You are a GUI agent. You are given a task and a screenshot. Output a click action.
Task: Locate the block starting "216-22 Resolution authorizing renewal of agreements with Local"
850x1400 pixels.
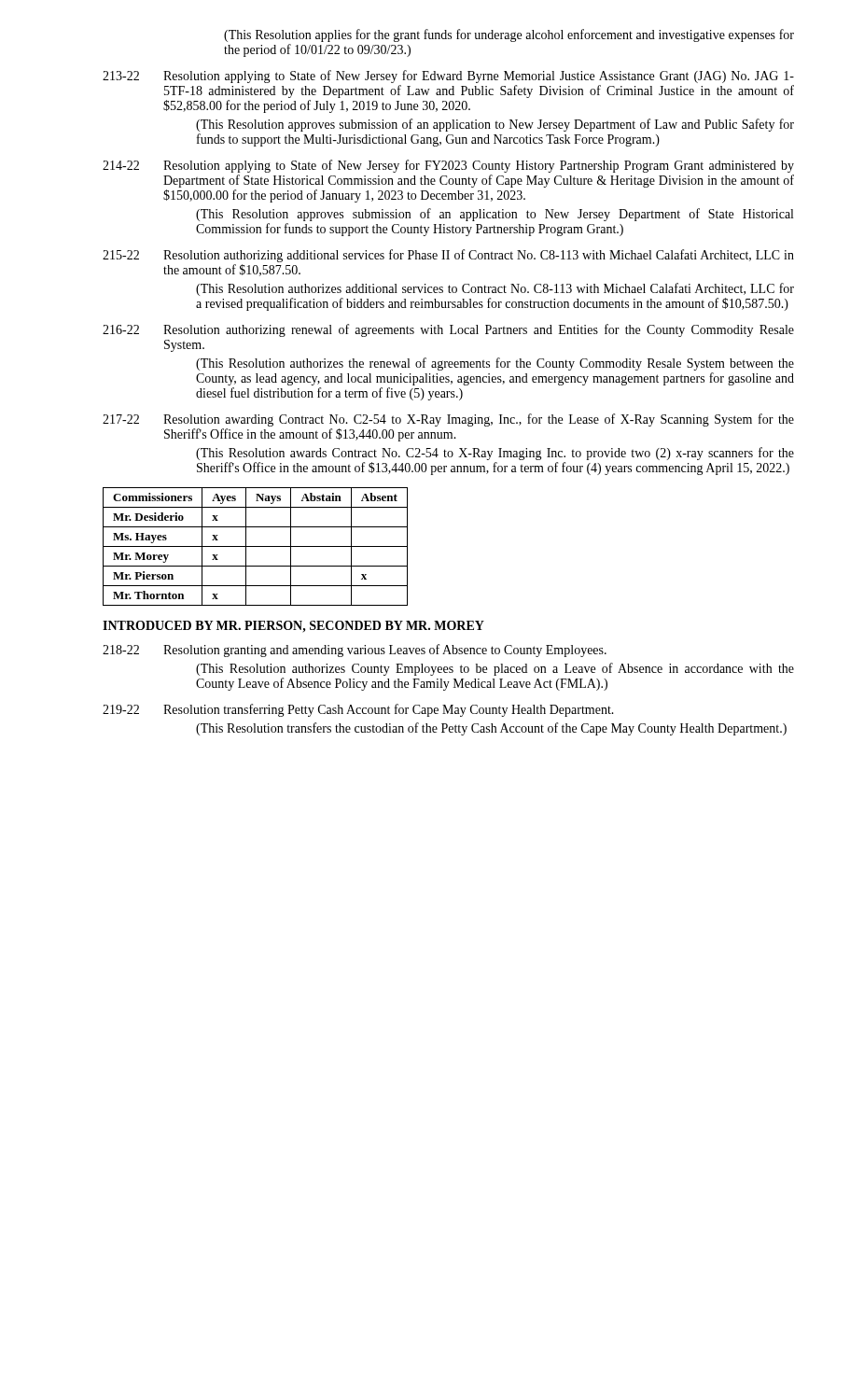click(448, 362)
